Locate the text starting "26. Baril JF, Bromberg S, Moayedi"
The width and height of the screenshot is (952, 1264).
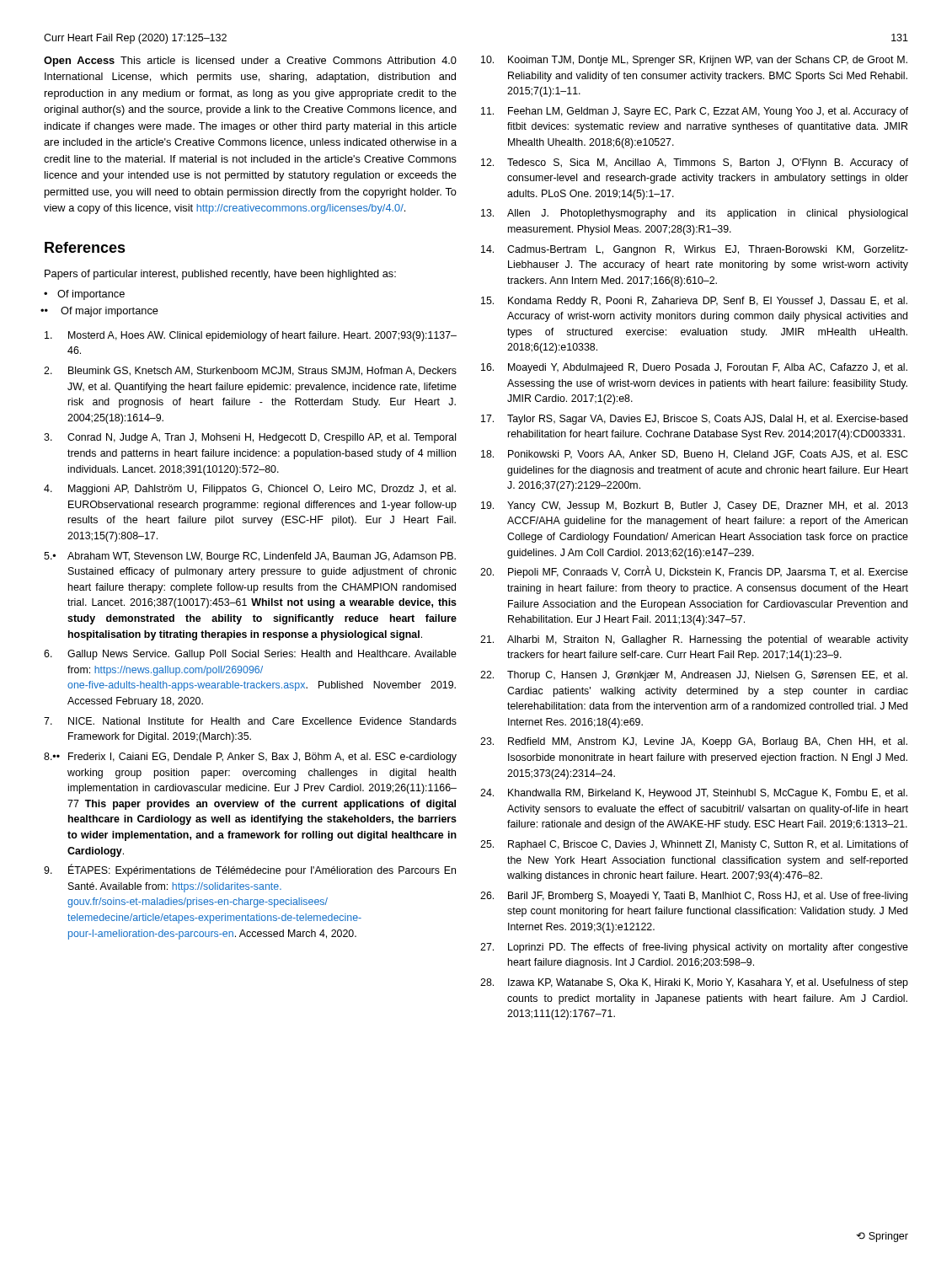[x=694, y=911]
